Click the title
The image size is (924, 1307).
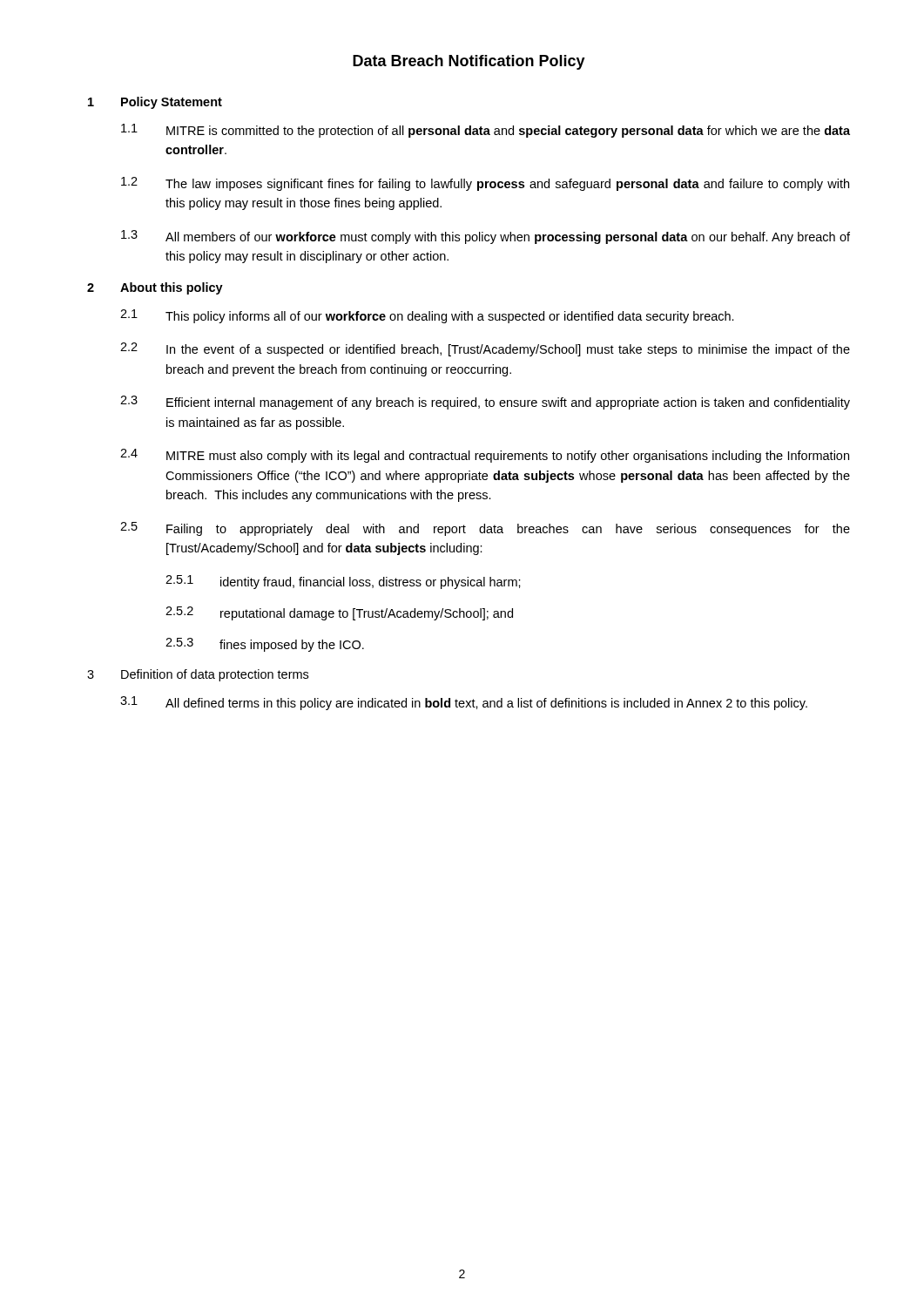coord(469,61)
